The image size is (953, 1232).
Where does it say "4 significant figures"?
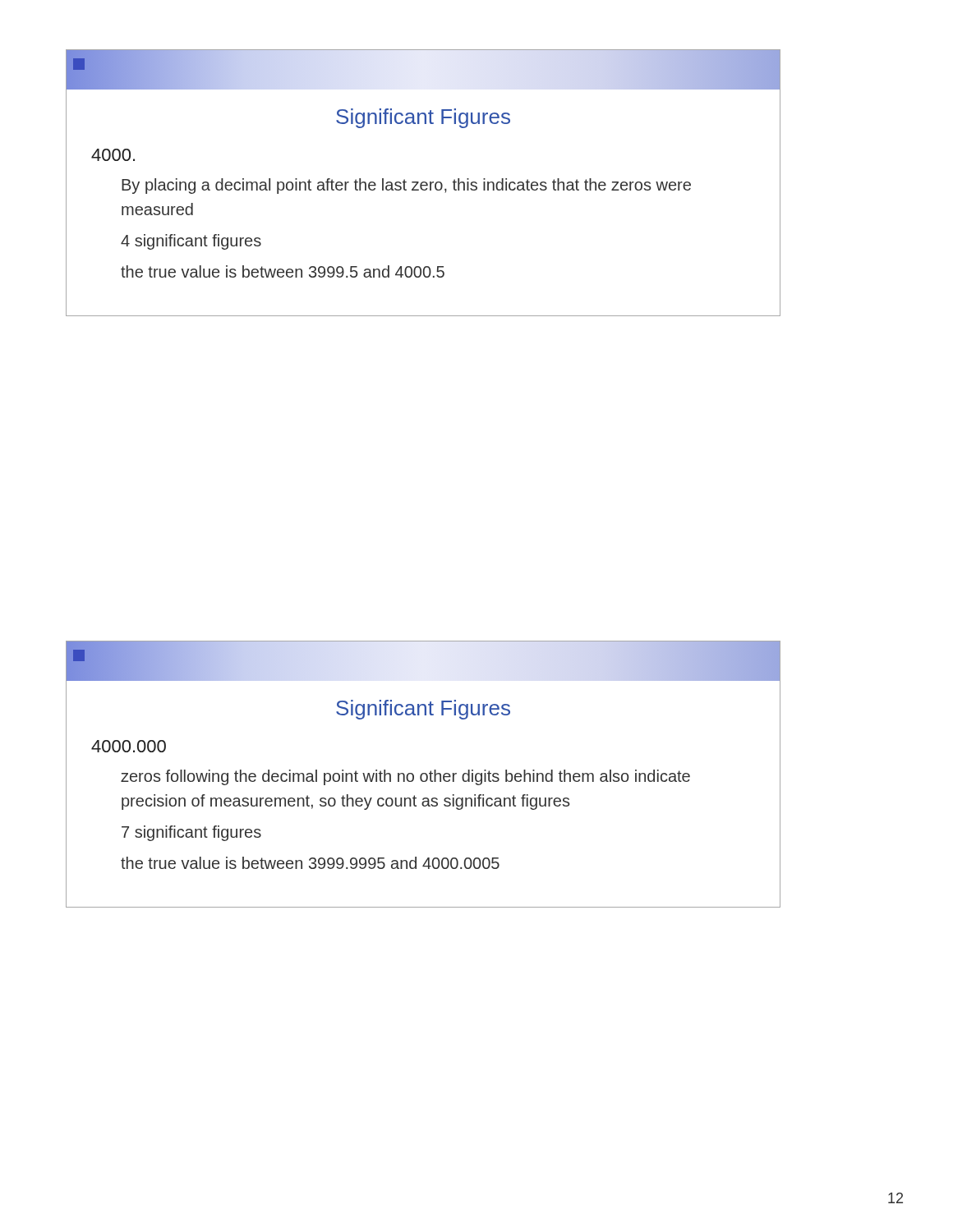(x=191, y=241)
